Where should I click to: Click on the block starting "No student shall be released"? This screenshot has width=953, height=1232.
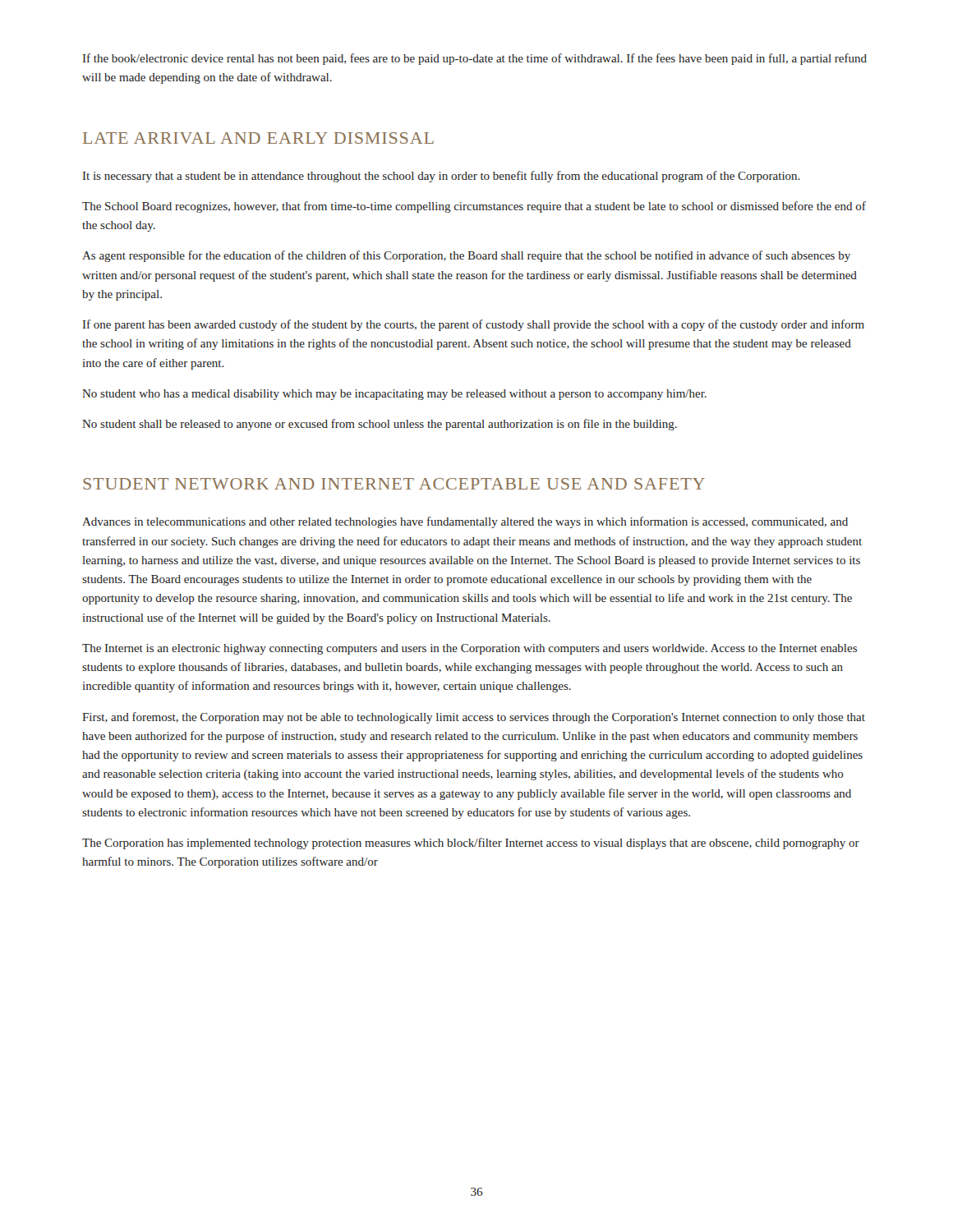[x=380, y=424]
